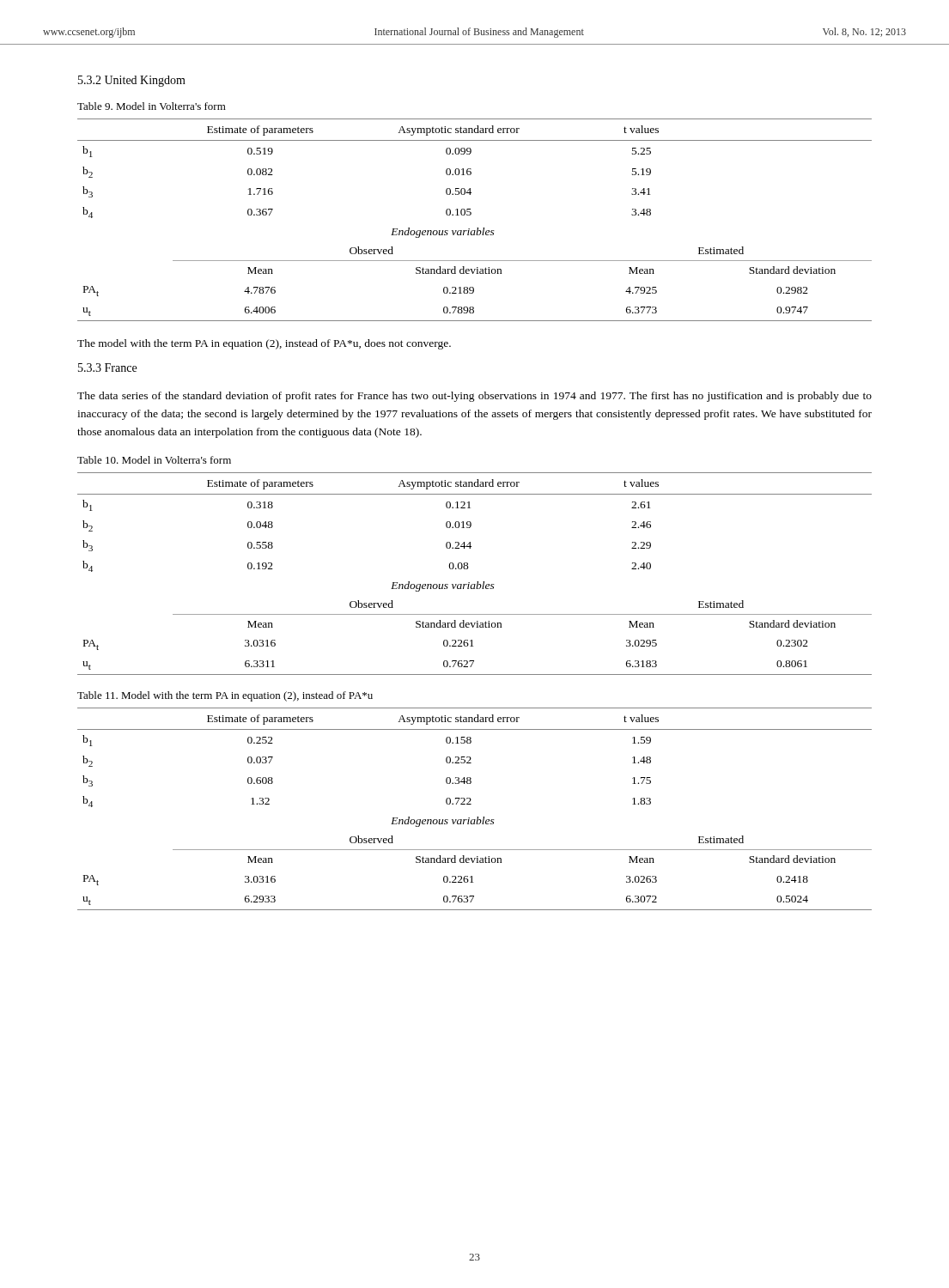The height and width of the screenshot is (1288, 949).
Task: Locate the text block that says "The data series of the standard deviation"
Action: pyautogui.click(x=474, y=413)
